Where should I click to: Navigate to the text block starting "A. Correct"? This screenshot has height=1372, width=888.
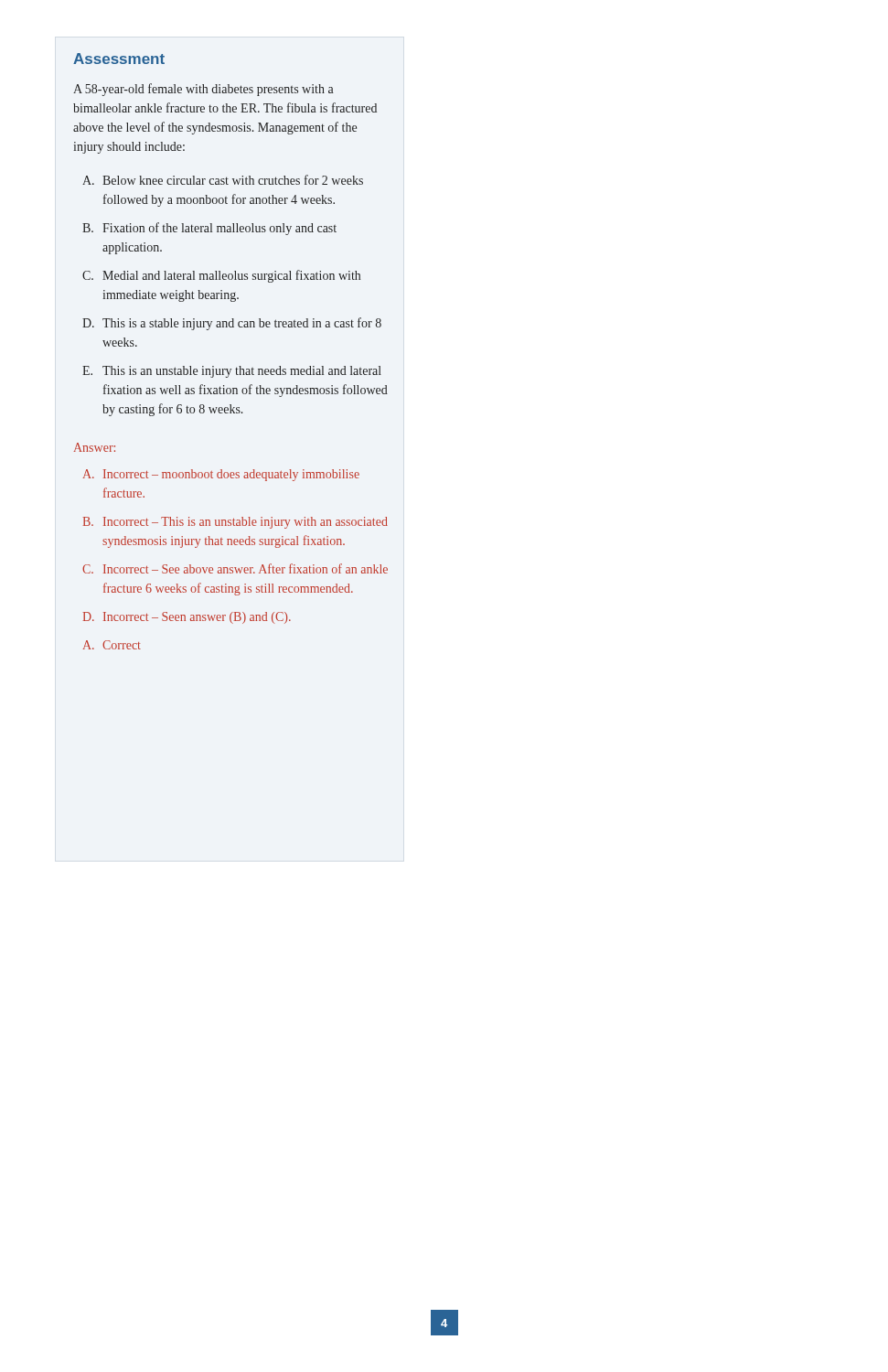(x=112, y=645)
